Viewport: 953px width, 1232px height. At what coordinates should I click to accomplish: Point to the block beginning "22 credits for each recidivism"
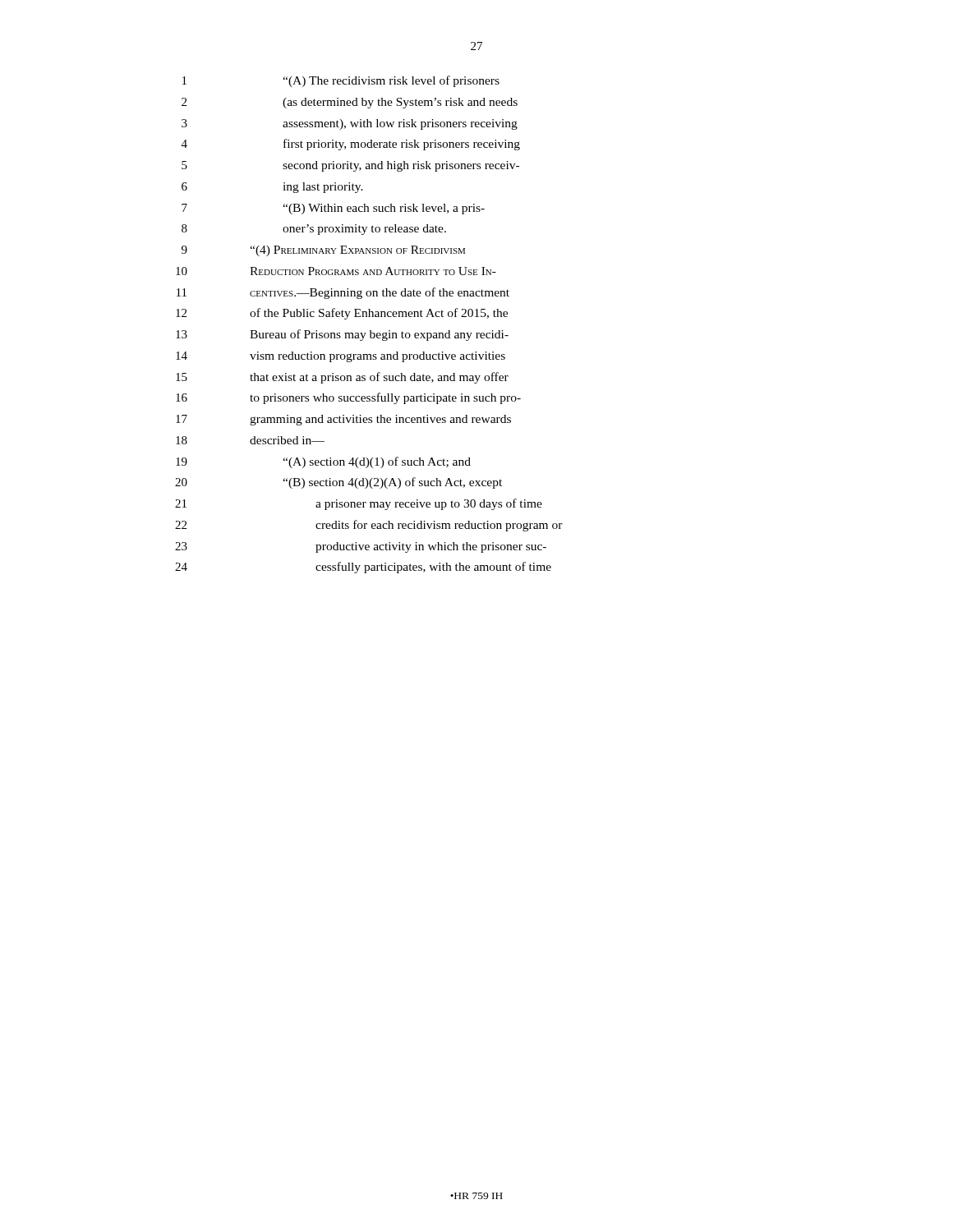[x=501, y=525]
